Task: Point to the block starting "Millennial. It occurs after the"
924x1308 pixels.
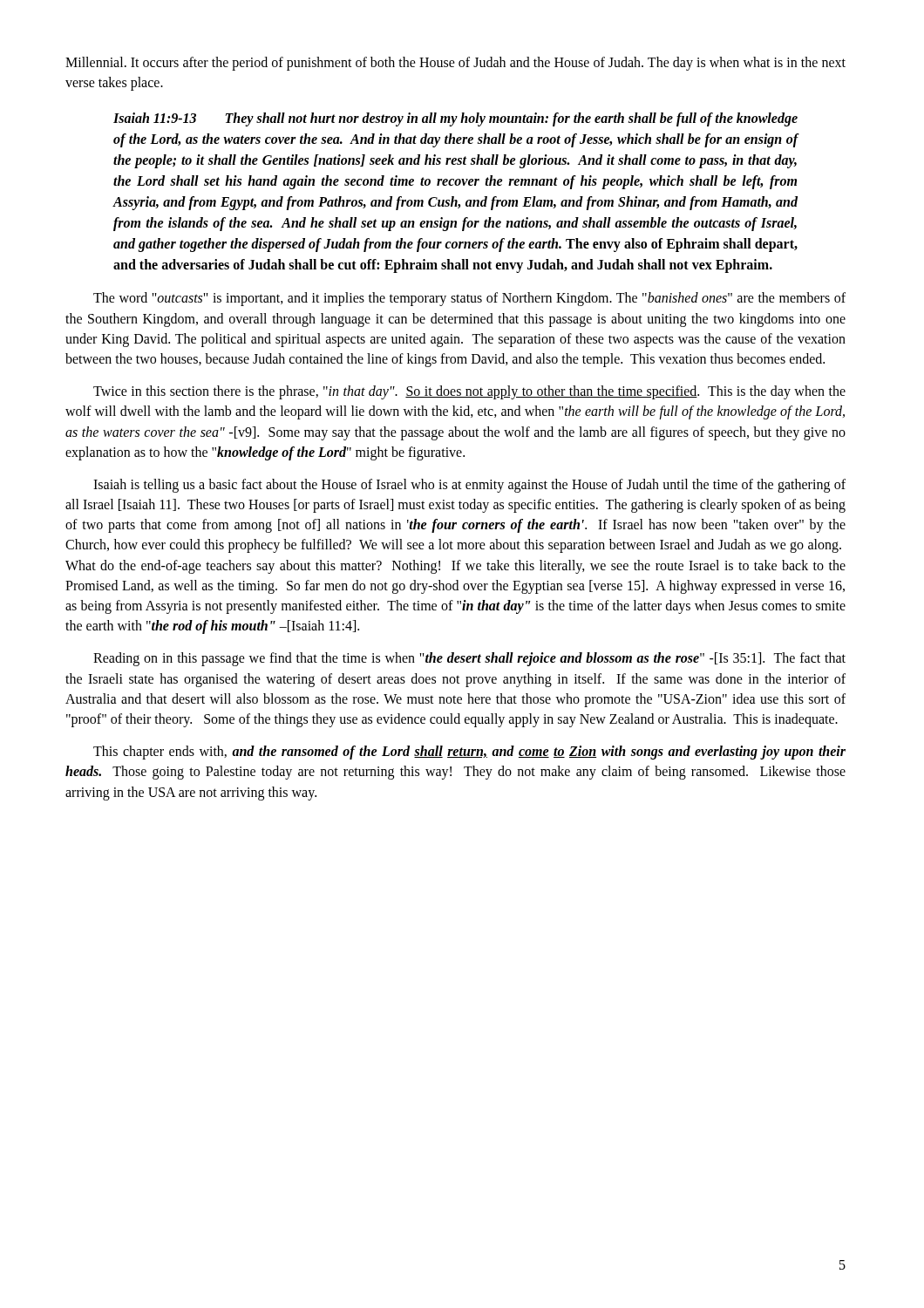Action: click(455, 72)
